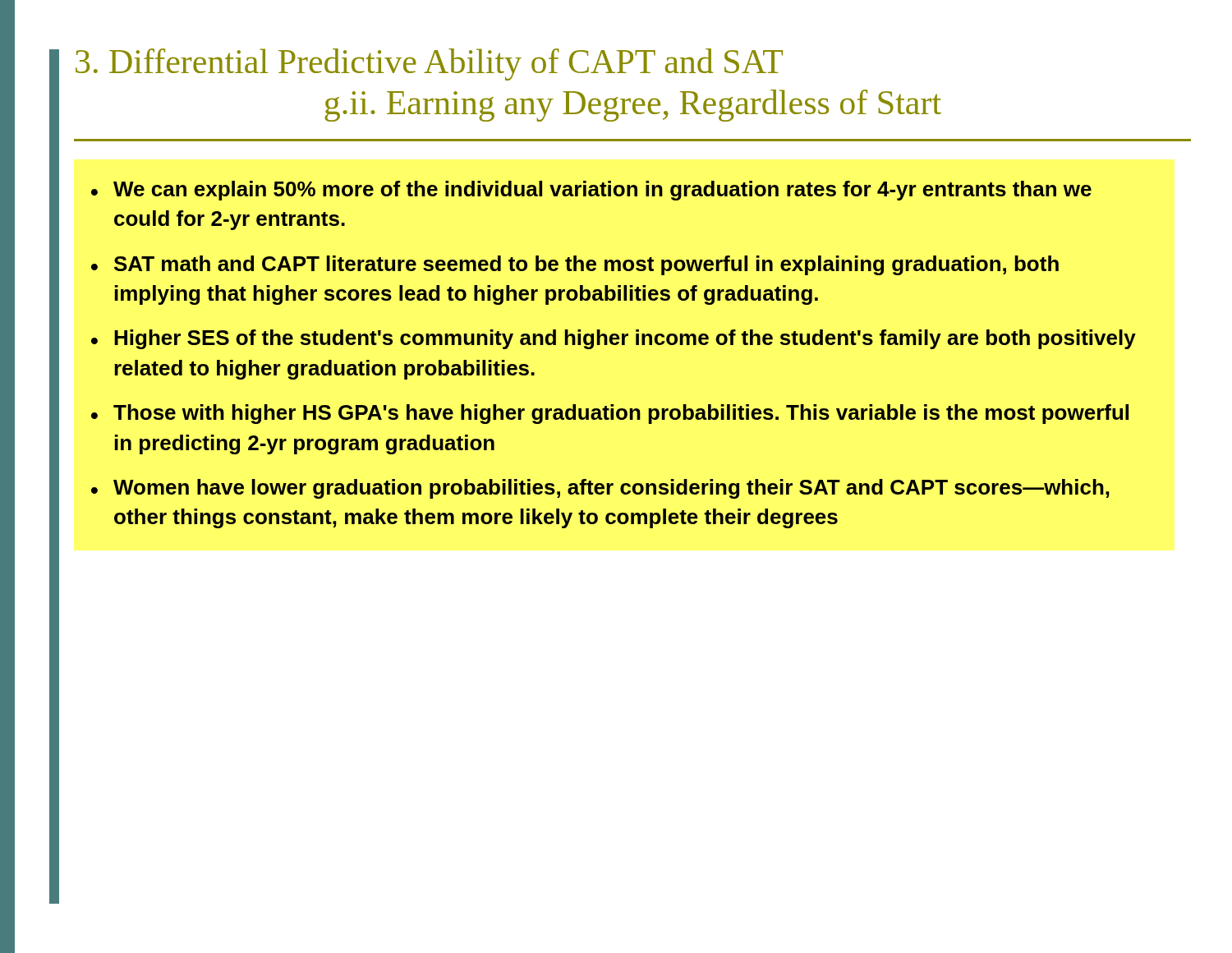Find the text block starting "• Those with higher HS GPA's have"

[x=620, y=428]
